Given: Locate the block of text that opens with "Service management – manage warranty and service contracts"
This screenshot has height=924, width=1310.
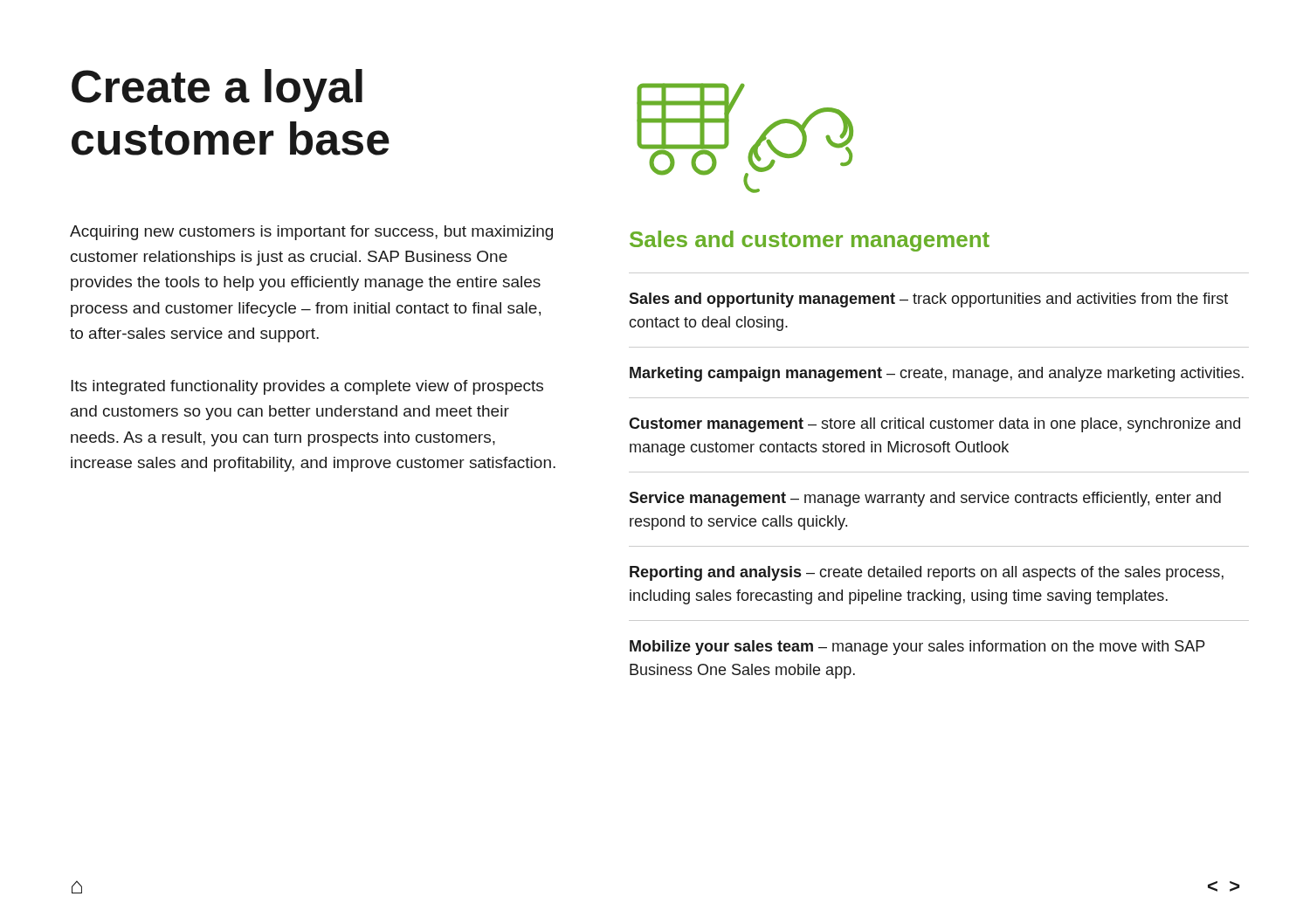Looking at the screenshot, I should (x=939, y=509).
